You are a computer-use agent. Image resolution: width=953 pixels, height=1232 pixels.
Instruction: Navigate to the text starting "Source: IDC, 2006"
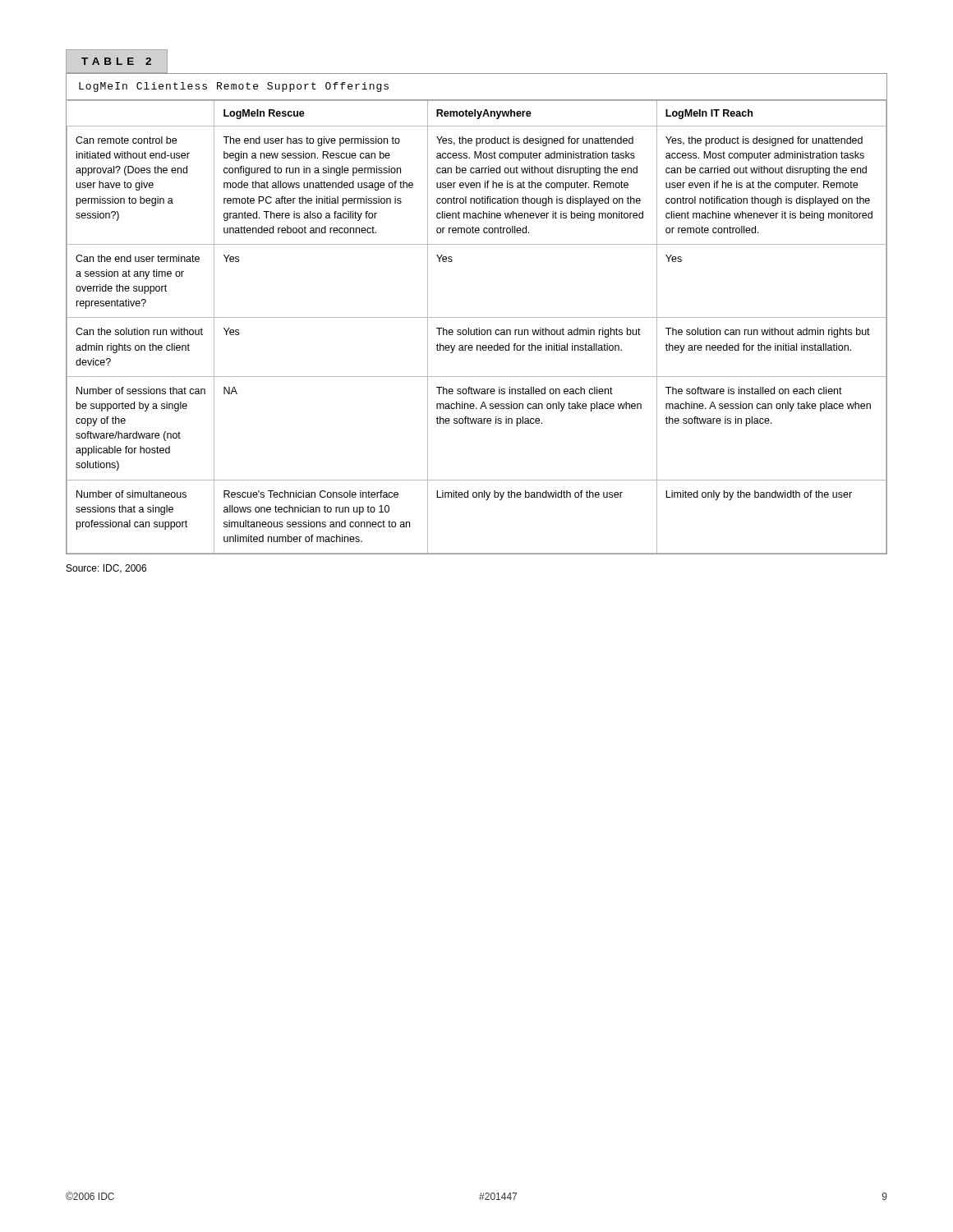click(x=106, y=568)
